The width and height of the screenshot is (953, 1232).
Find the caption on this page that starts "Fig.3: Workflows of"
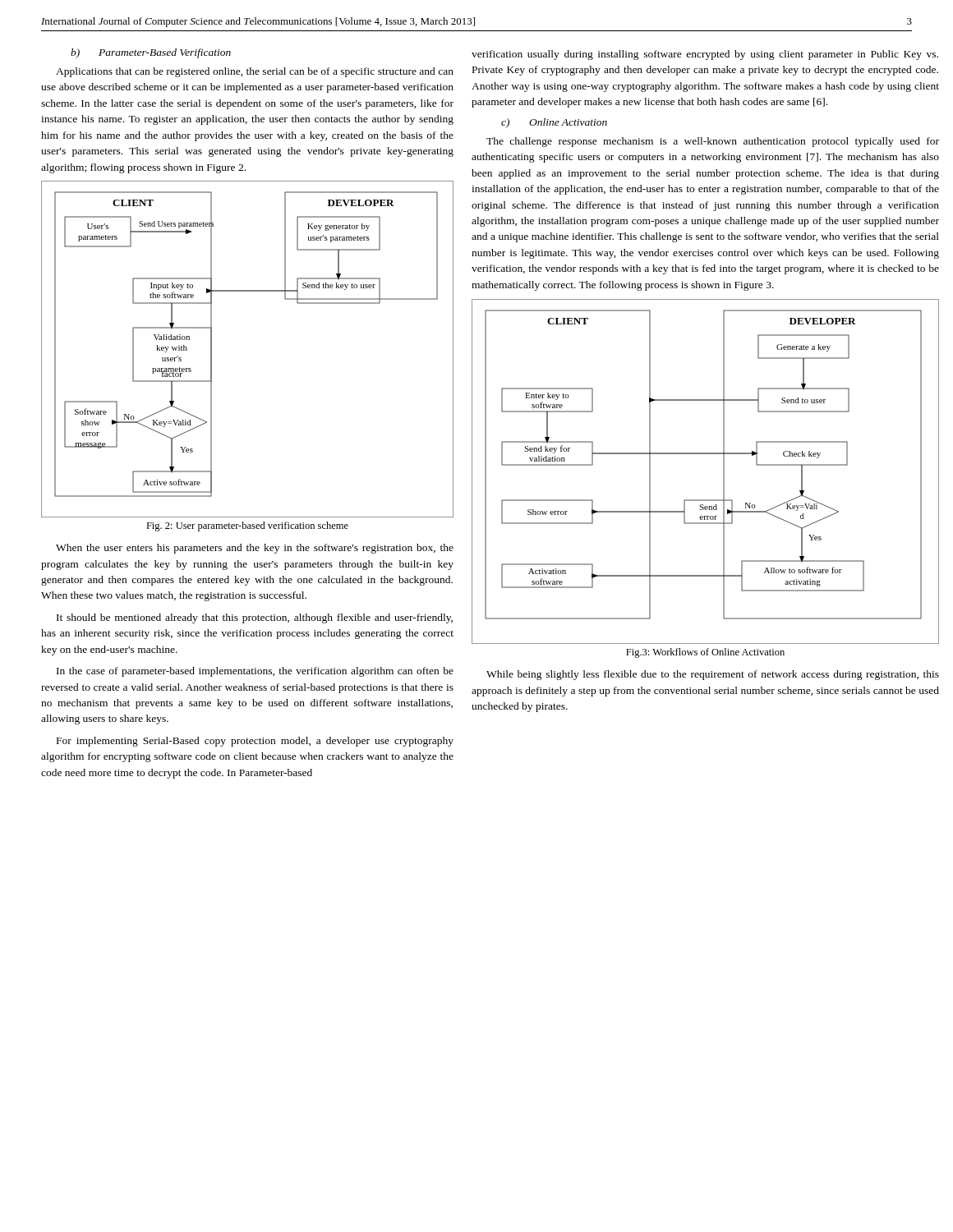click(705, 652)
